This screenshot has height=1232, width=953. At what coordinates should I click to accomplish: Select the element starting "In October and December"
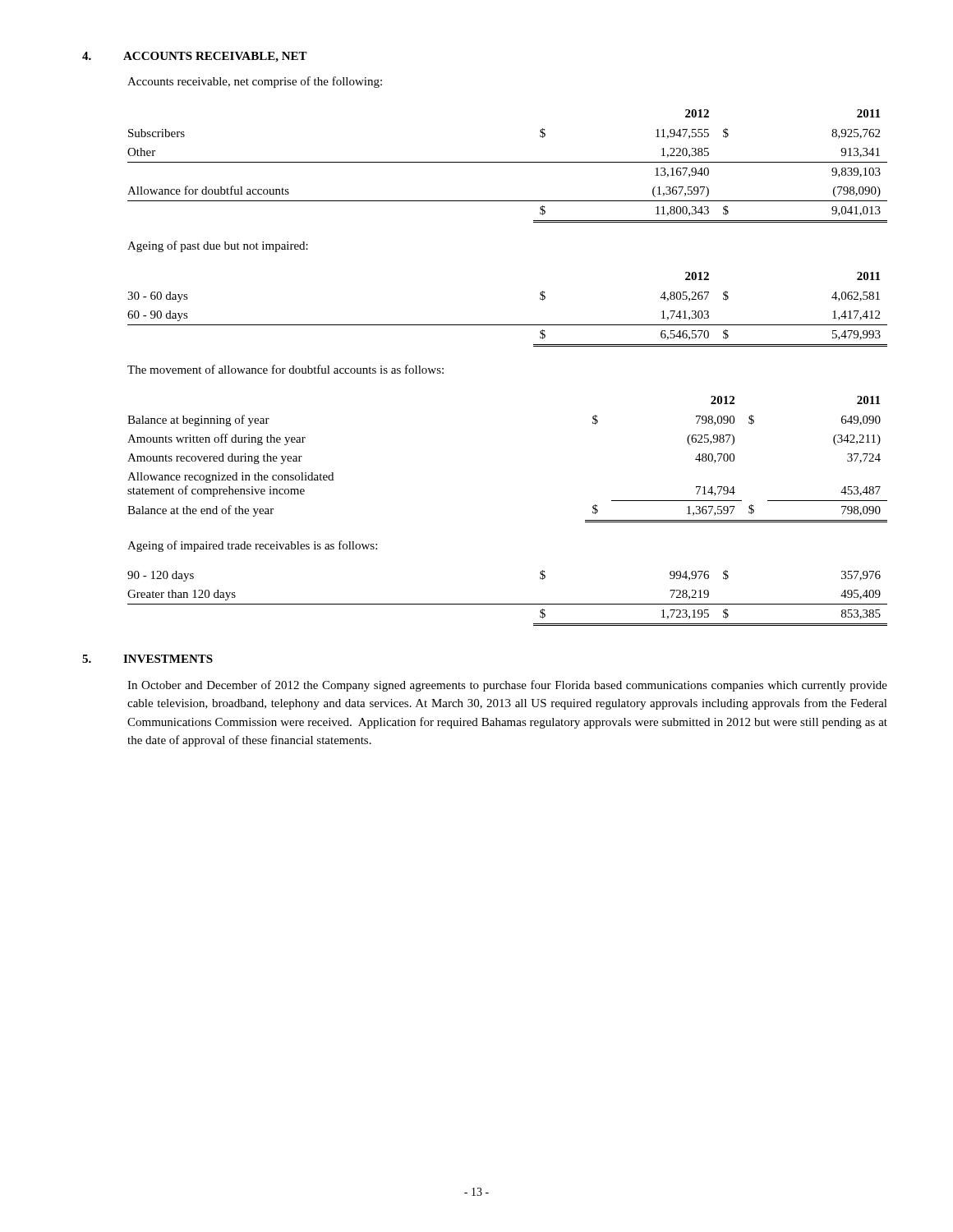point(507,712)
